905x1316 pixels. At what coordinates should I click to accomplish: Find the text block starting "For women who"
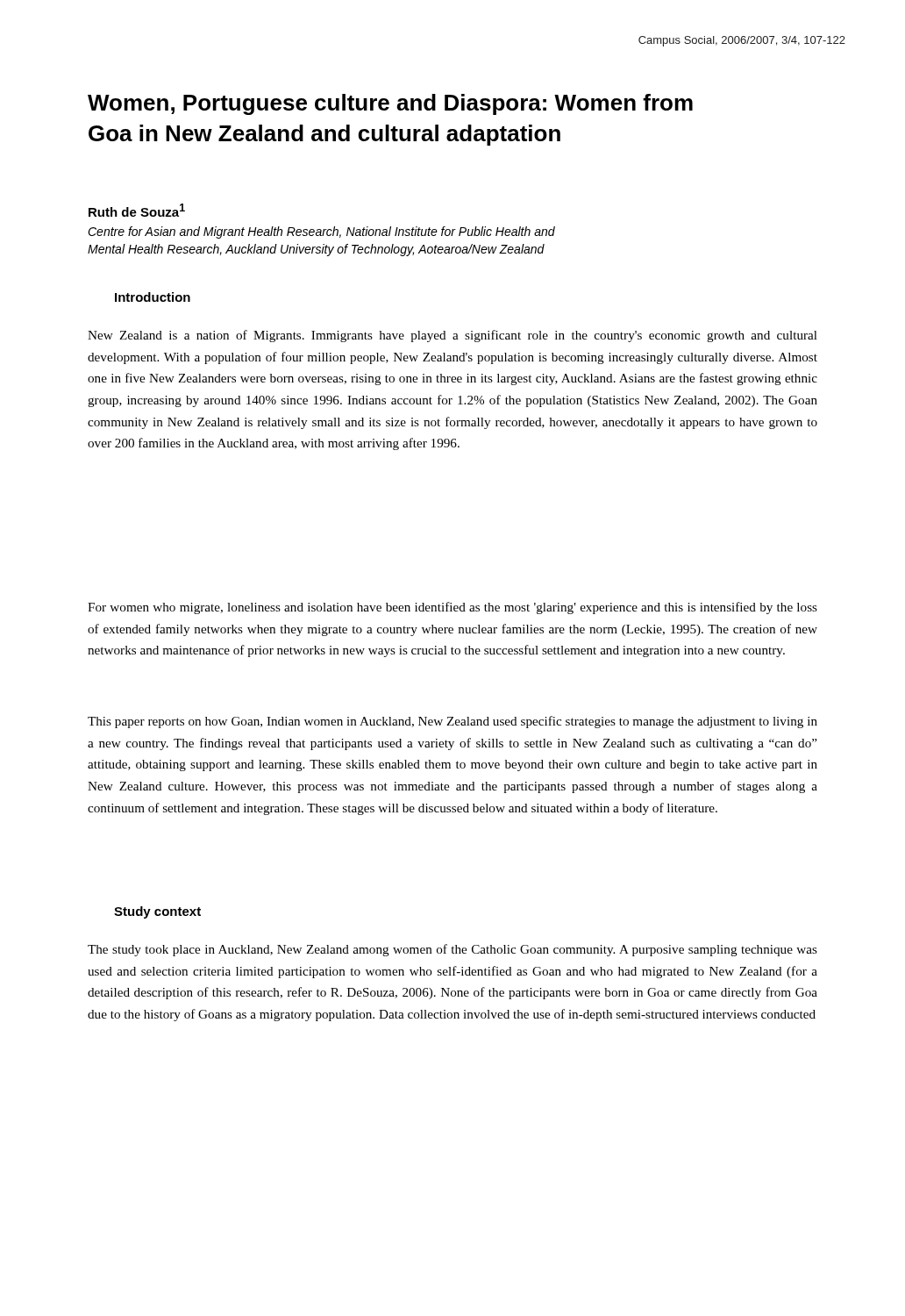tap(452, 628)
